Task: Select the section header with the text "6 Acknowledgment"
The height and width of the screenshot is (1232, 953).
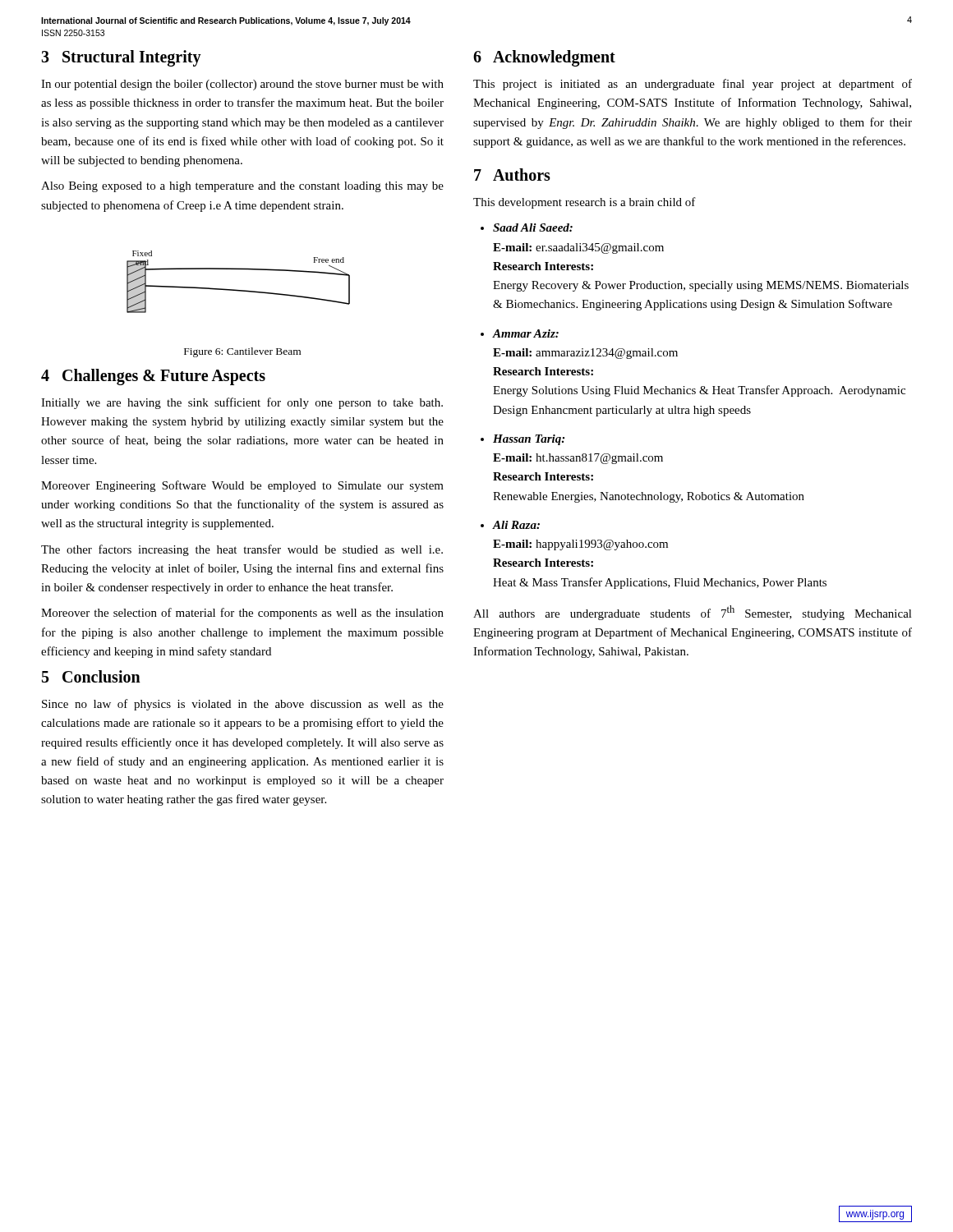Action: tap(544, 58)
